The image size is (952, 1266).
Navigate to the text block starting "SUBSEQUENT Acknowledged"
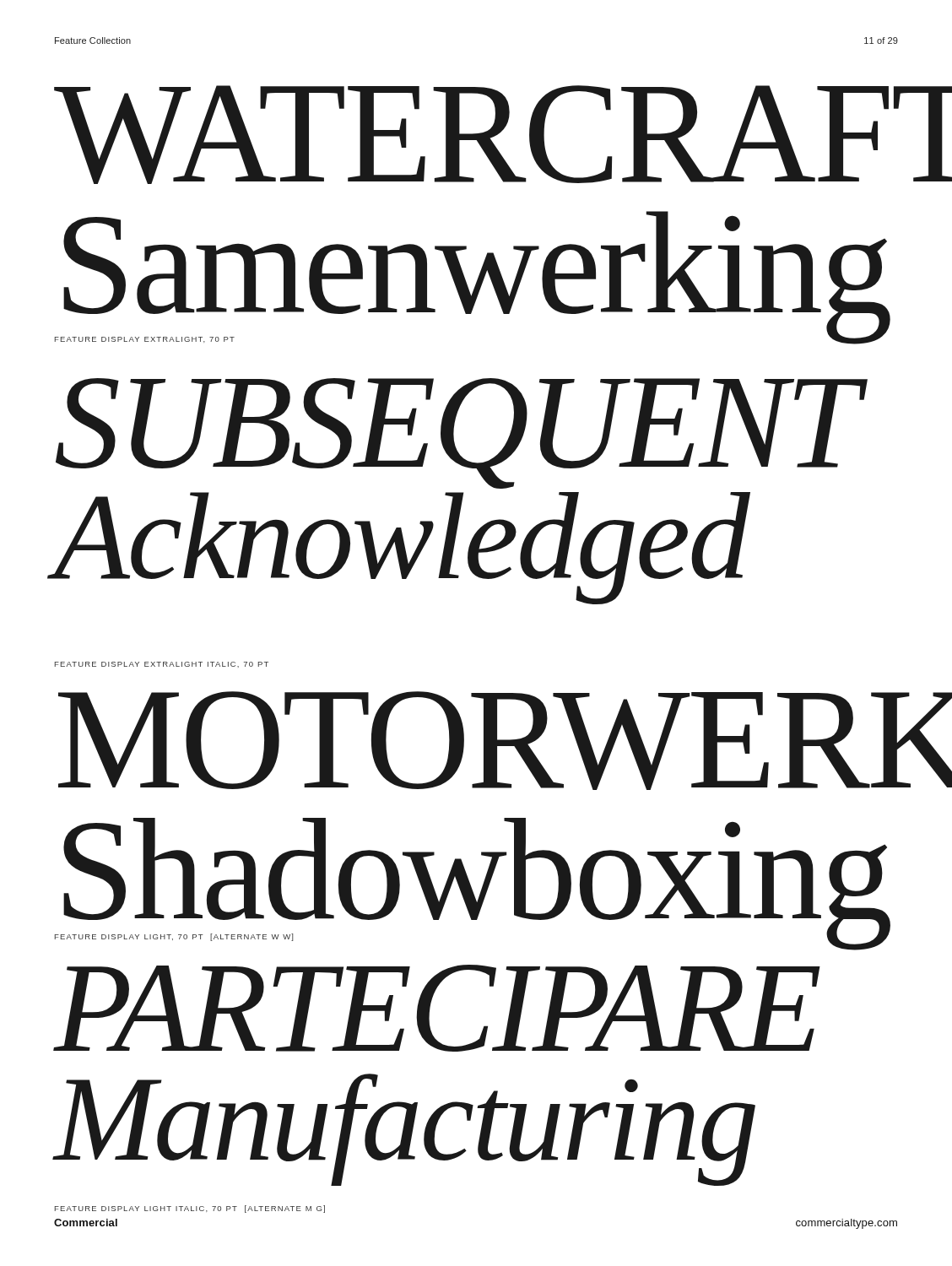476,478
